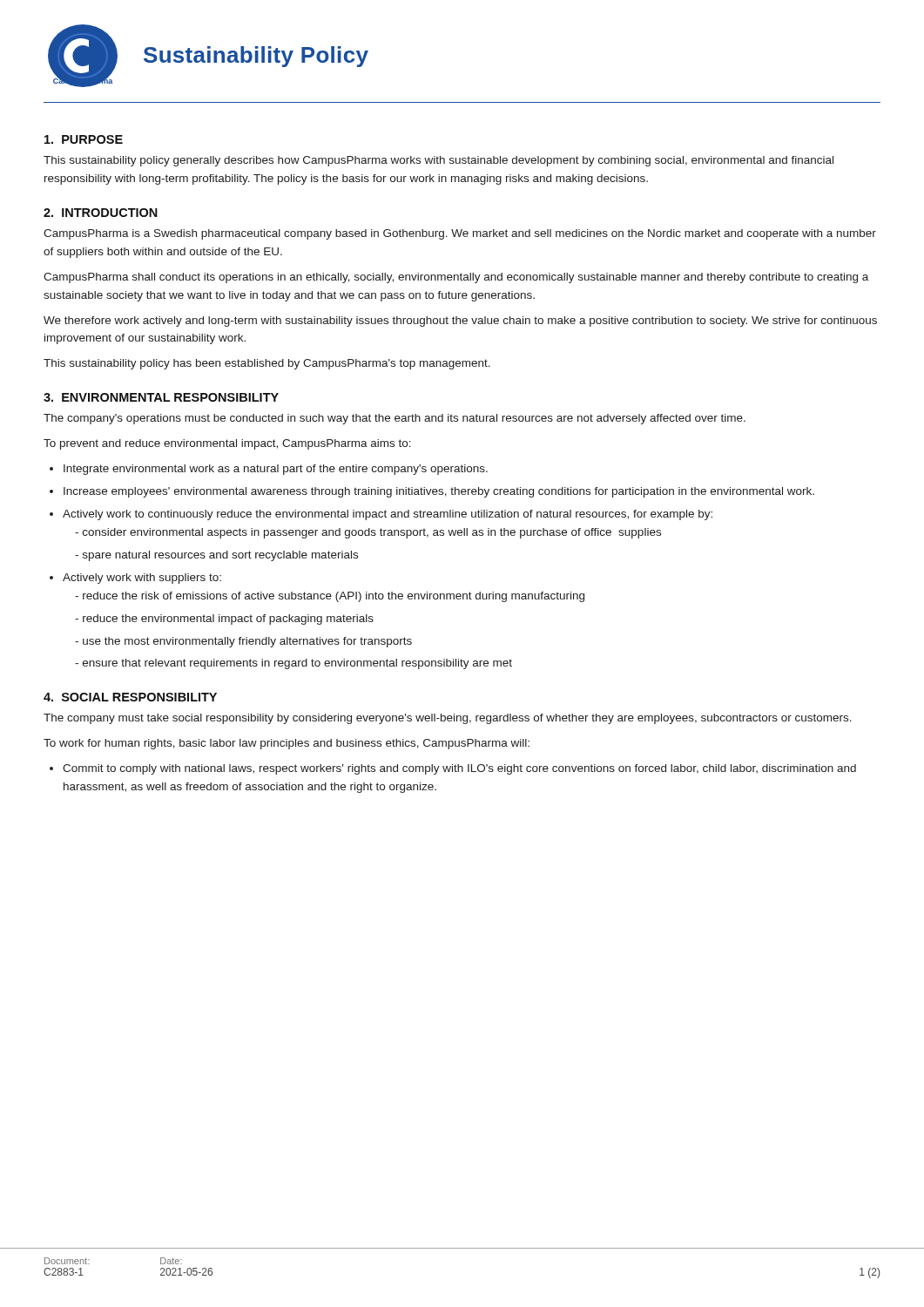The height and width of the screenshot is (1307, 924).
Task: Click the passage that begins "To work for human rights, basic labor law"
Action: [287, 743]
